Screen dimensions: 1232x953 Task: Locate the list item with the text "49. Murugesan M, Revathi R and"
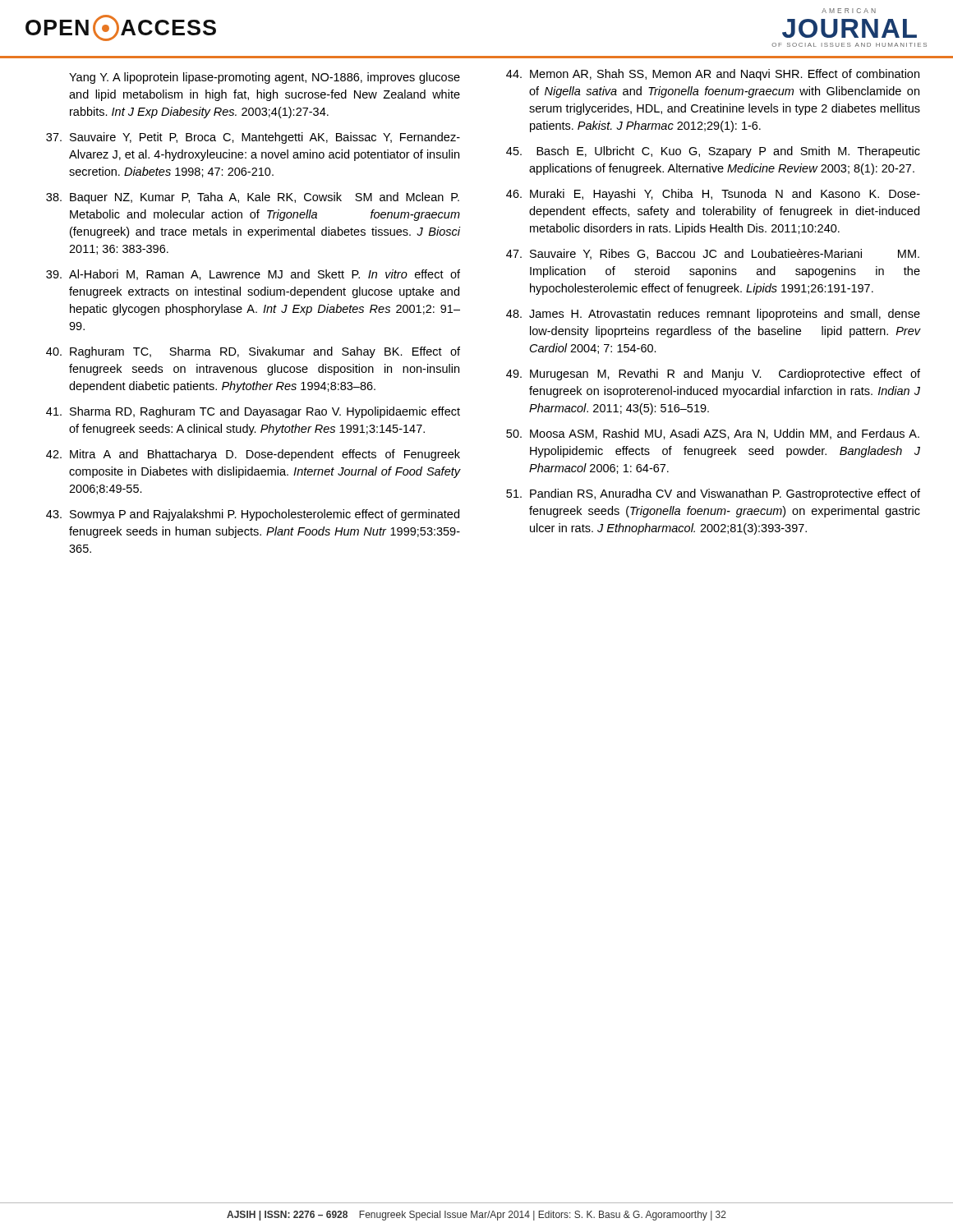coord(707,392)
